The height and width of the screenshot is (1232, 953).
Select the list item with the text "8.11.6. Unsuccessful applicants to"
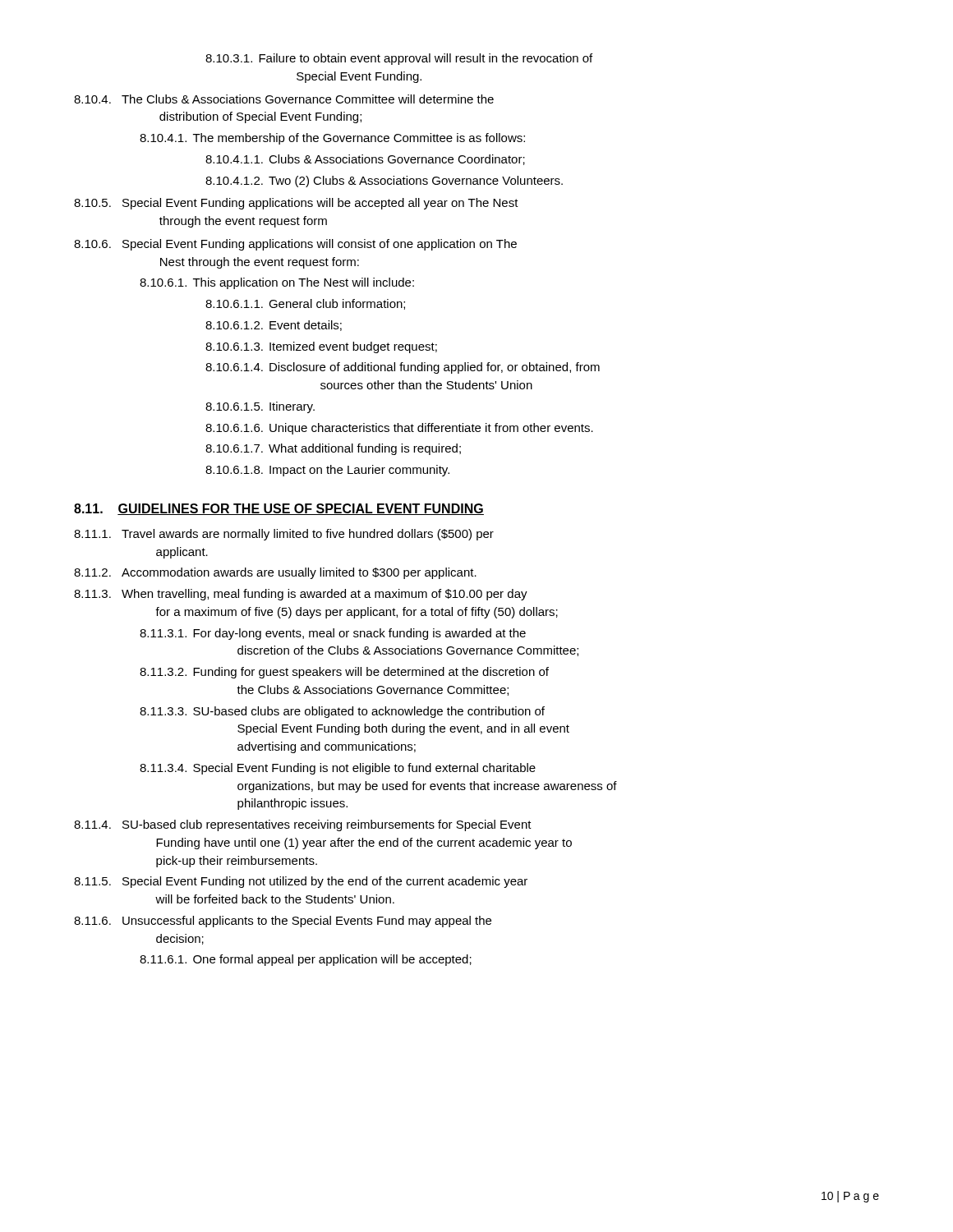476,929
